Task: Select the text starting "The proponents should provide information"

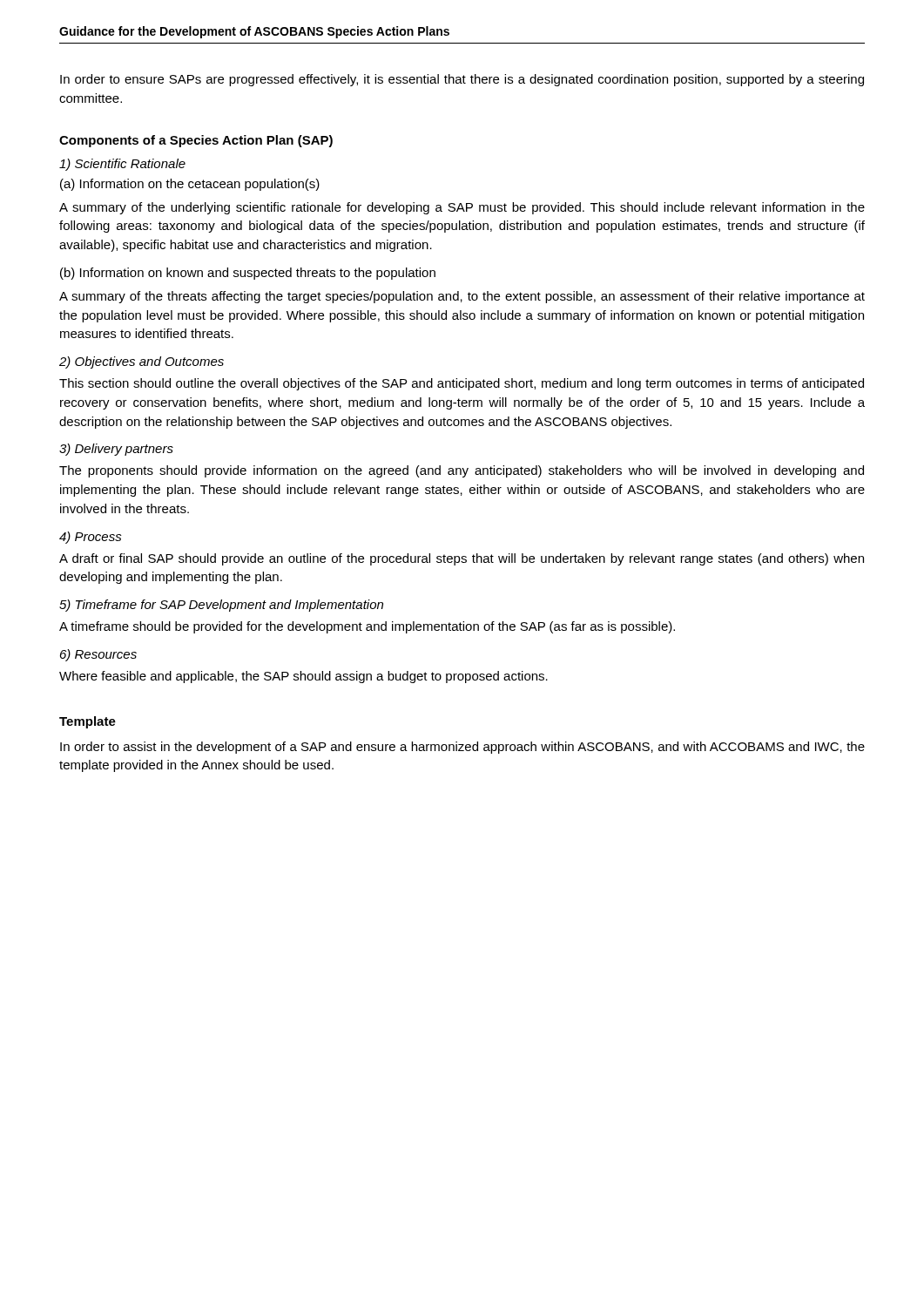Action: click(462, 489)
